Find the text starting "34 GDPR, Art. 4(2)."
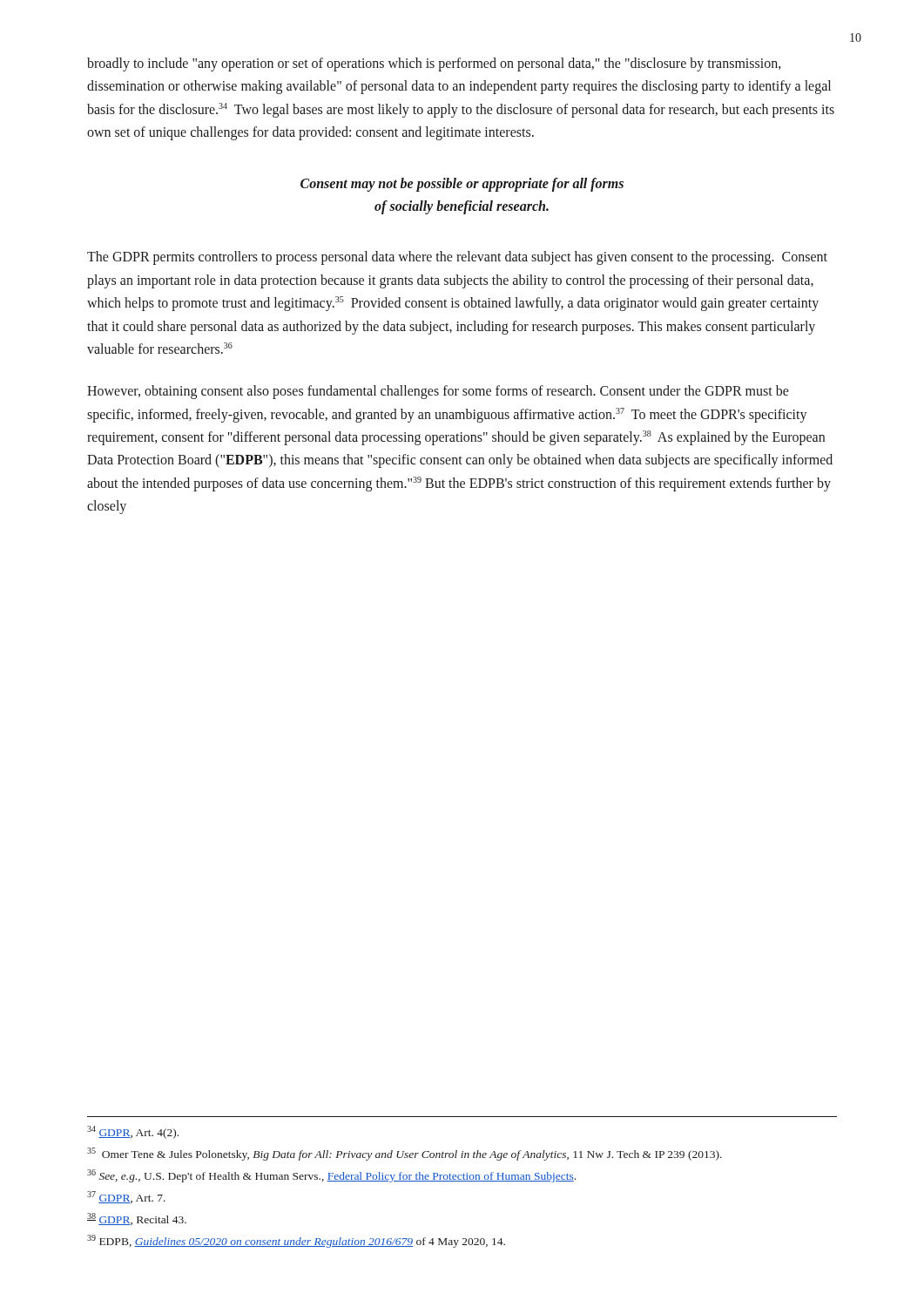Viewport: 924px width, 1307px height. click(133, 1132)
